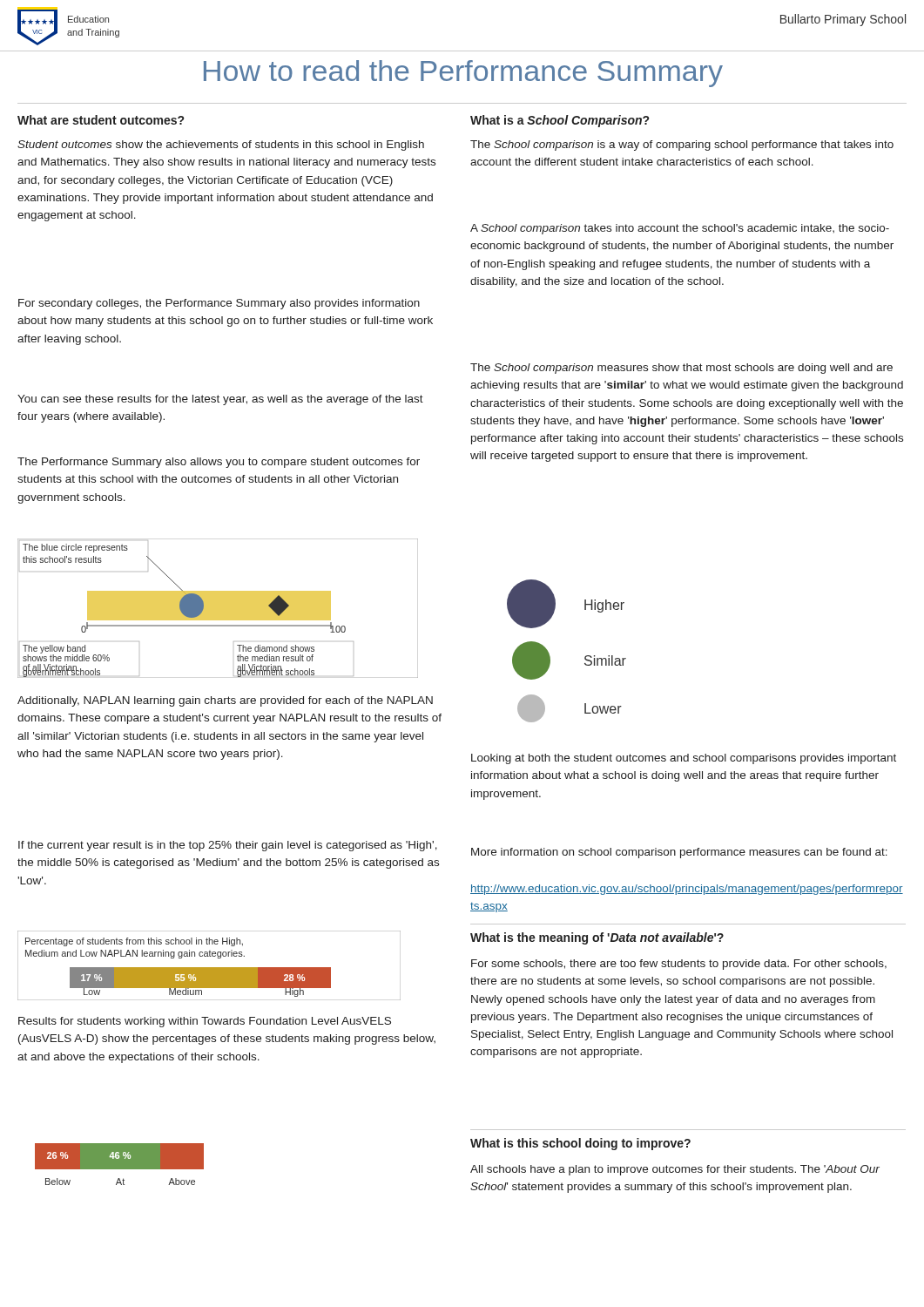924x1307 pixels.
Task: Locate the block of text that opens with "The School comparison is a way of comparing"
Action: coord(682,153)
